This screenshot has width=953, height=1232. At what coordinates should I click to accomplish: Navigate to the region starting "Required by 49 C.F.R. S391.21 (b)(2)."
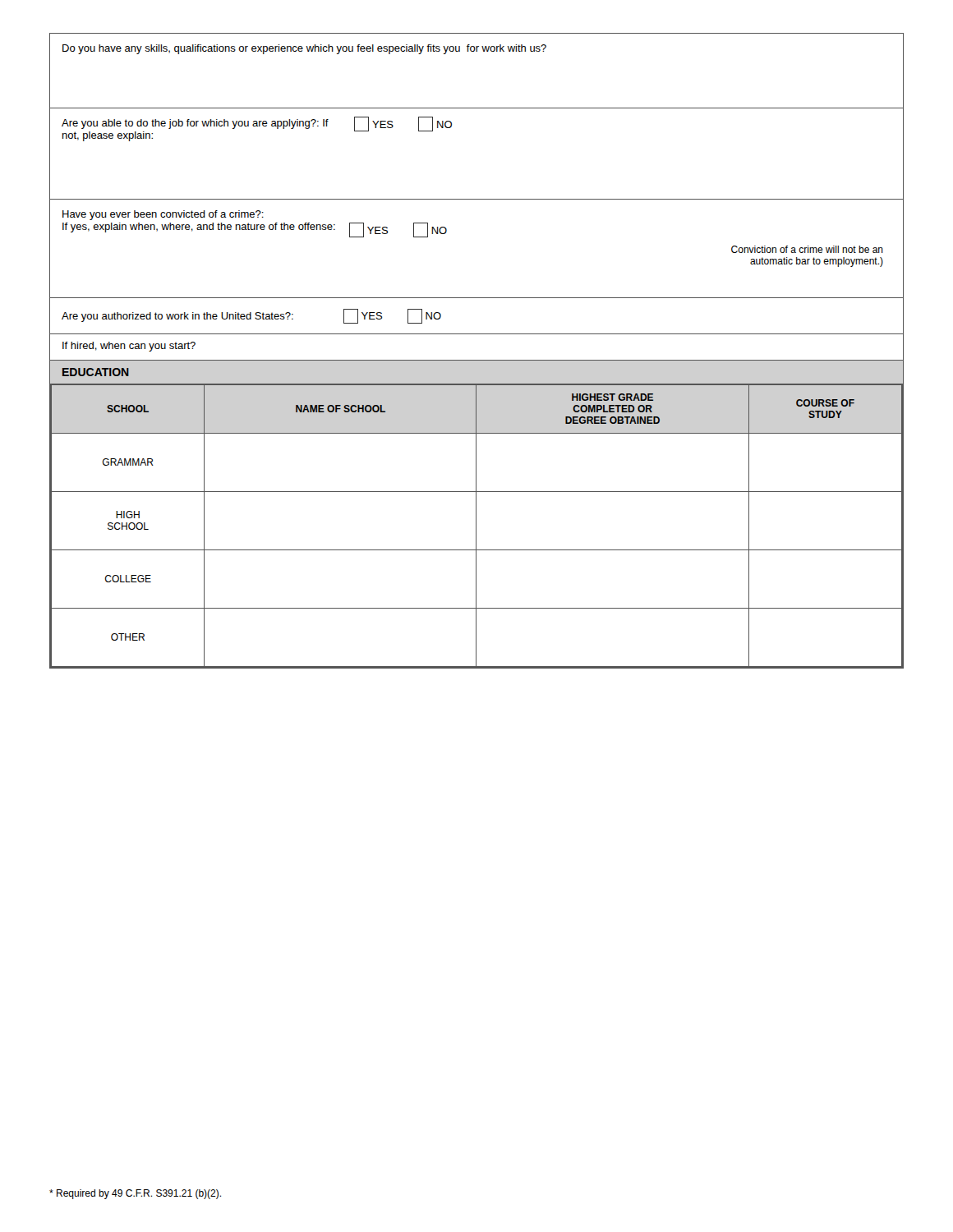(136, 1193)
